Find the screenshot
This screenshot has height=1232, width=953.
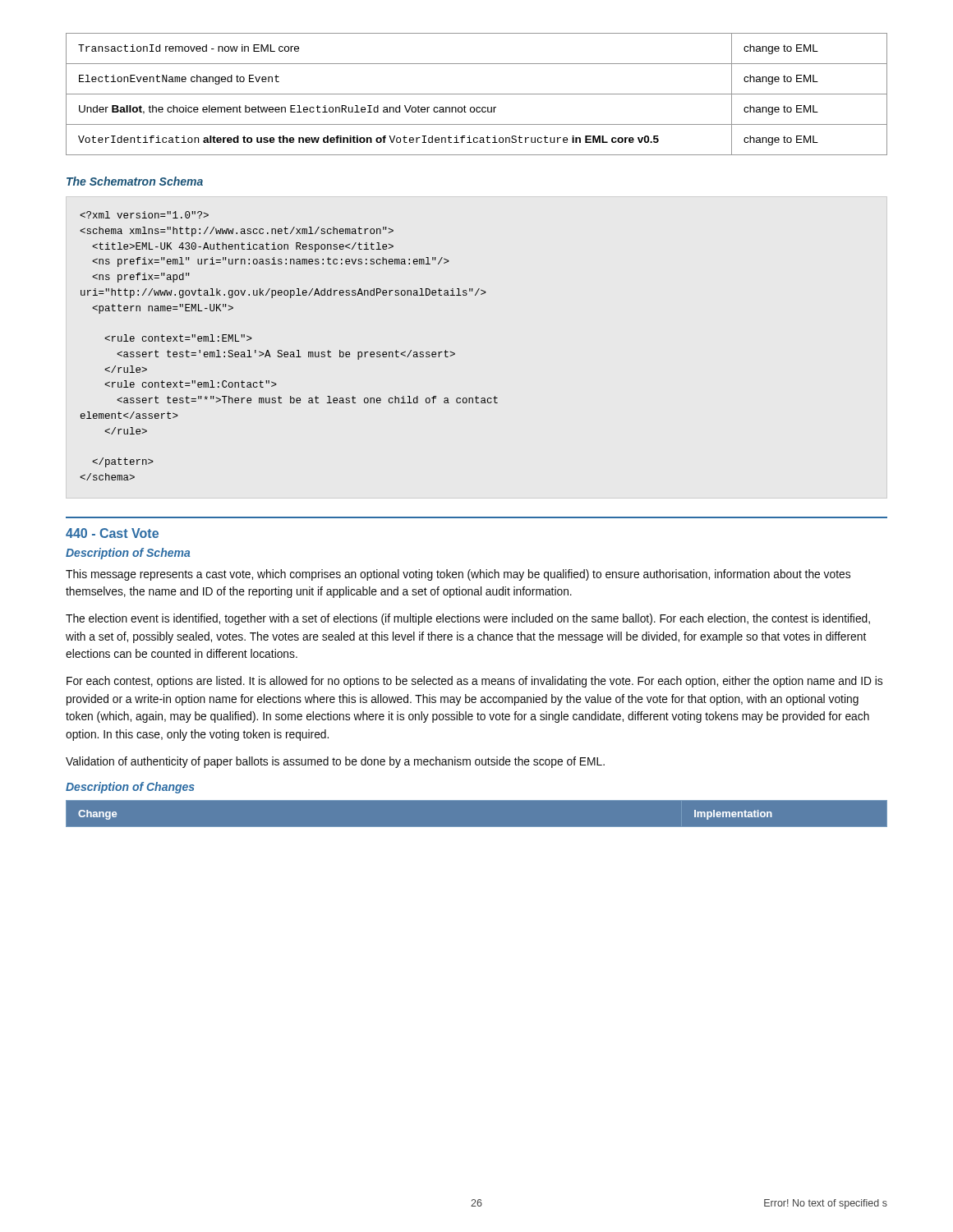coord(476,347)
